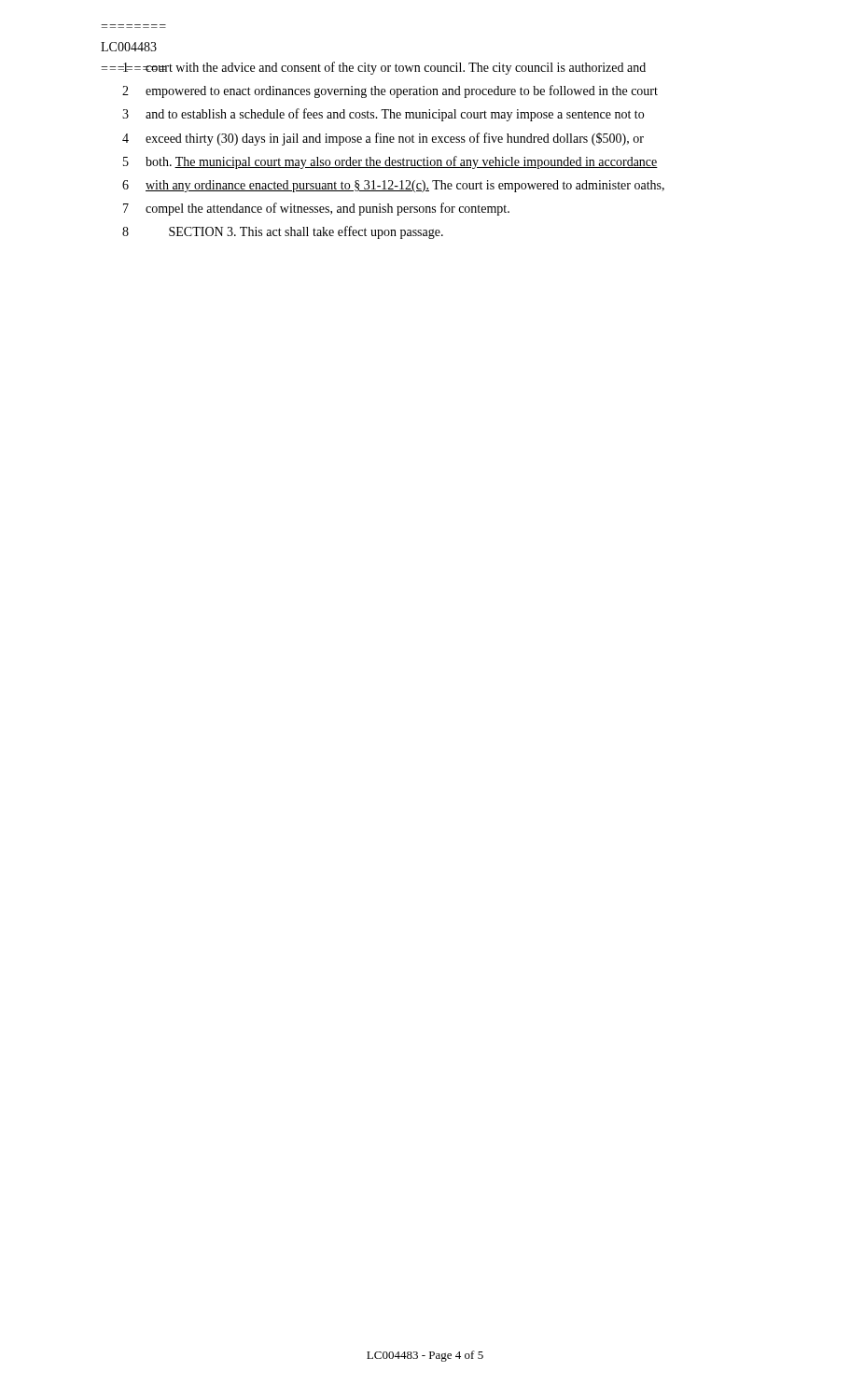This screenshot has width=850, height=1400.
Task: Find the block on this page that starts "2 empowered to enact"
Action: coord(442,91)
